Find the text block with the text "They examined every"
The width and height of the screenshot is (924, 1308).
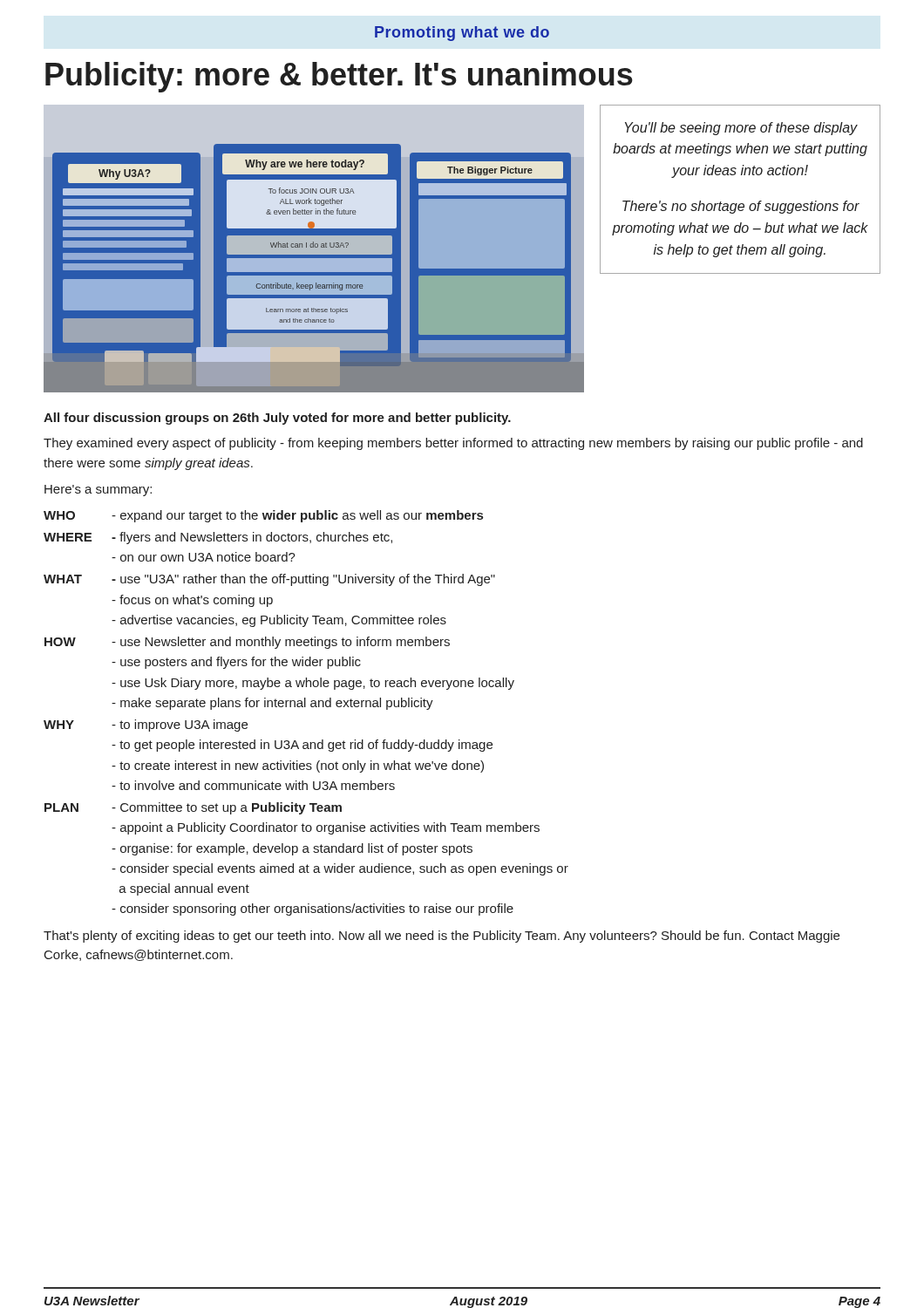click(x=453, y=452)
